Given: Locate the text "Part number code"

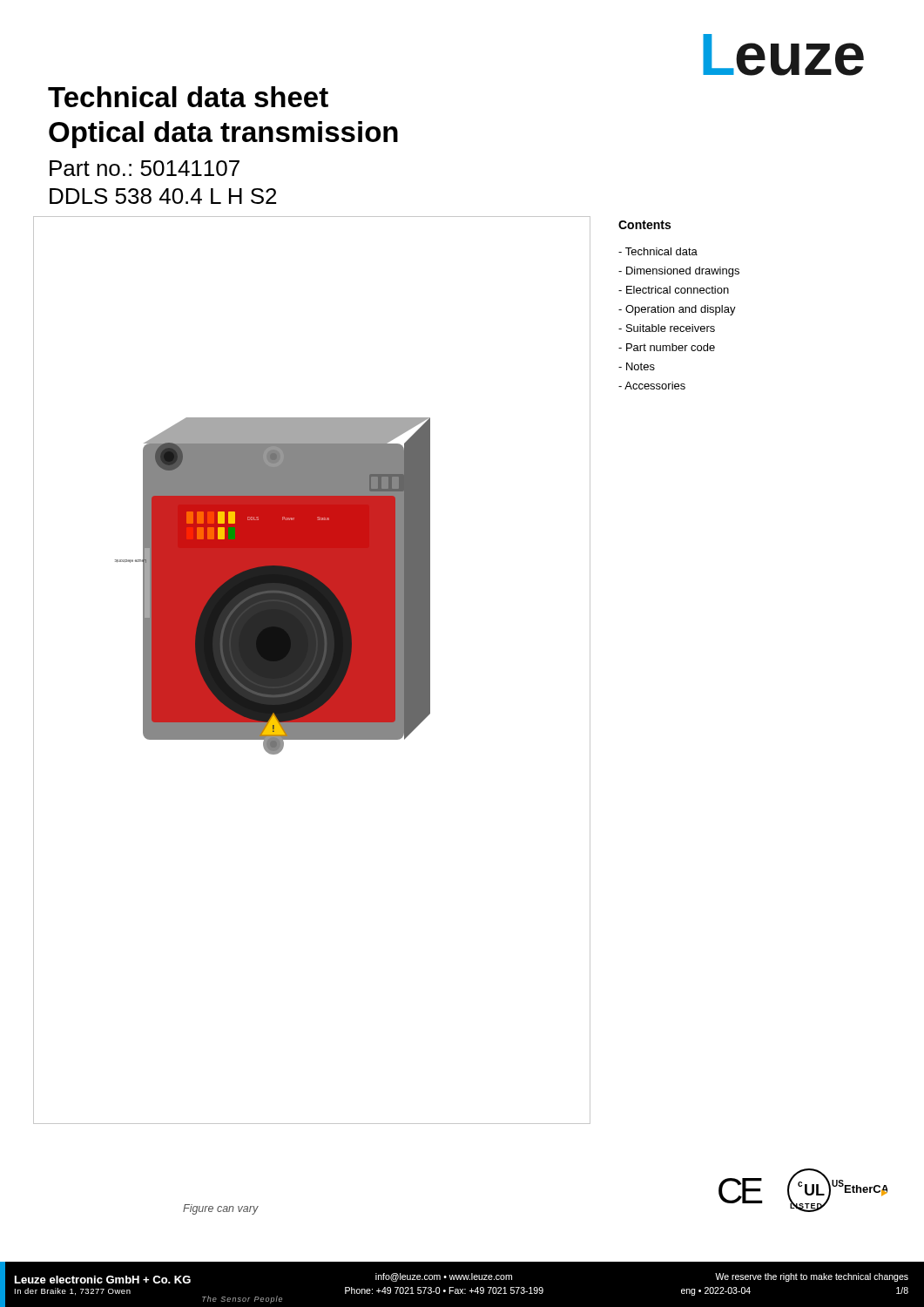Looking at the screenshot, I should coord(667,347).
